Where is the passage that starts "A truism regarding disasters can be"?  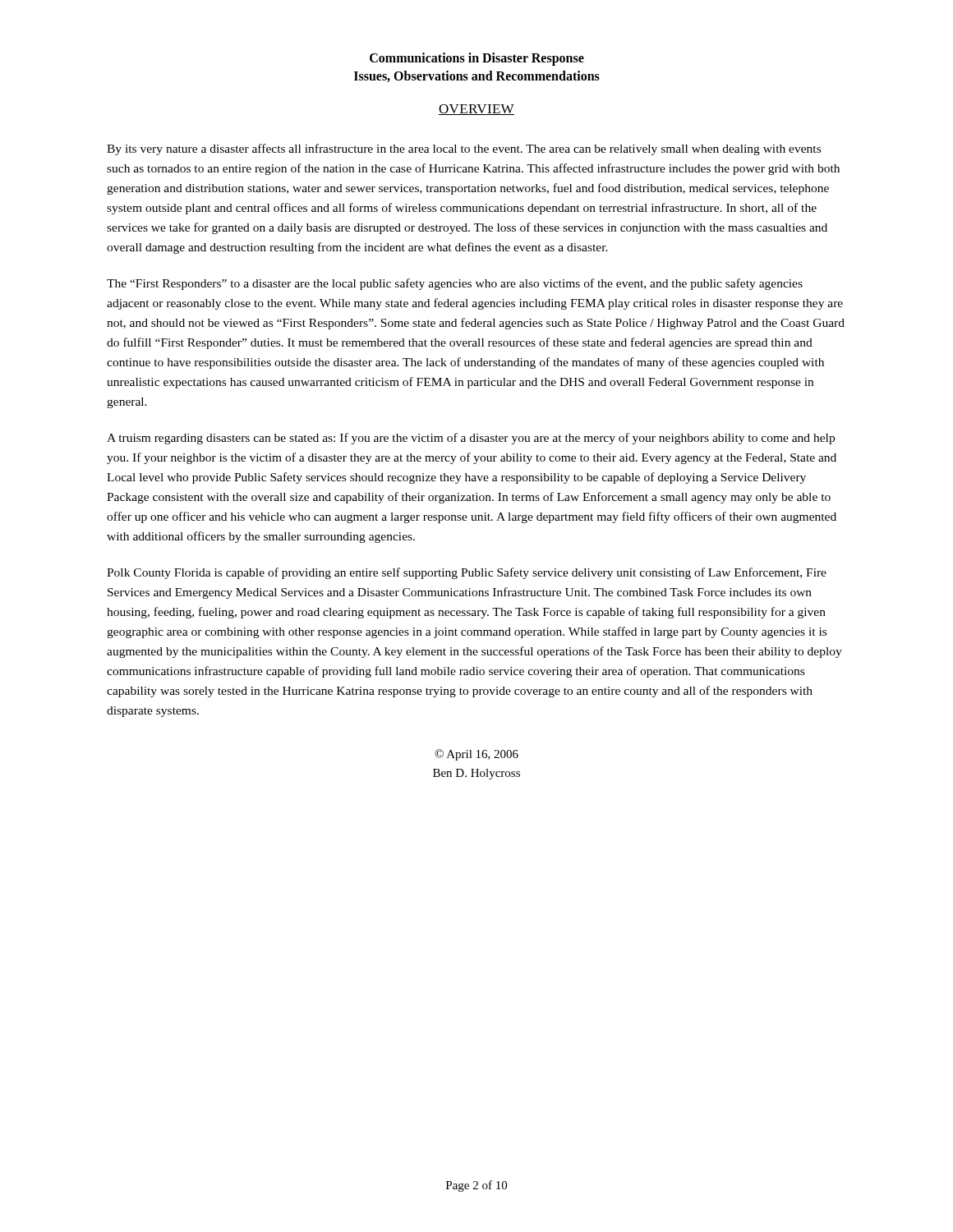(x=472, y=487)
